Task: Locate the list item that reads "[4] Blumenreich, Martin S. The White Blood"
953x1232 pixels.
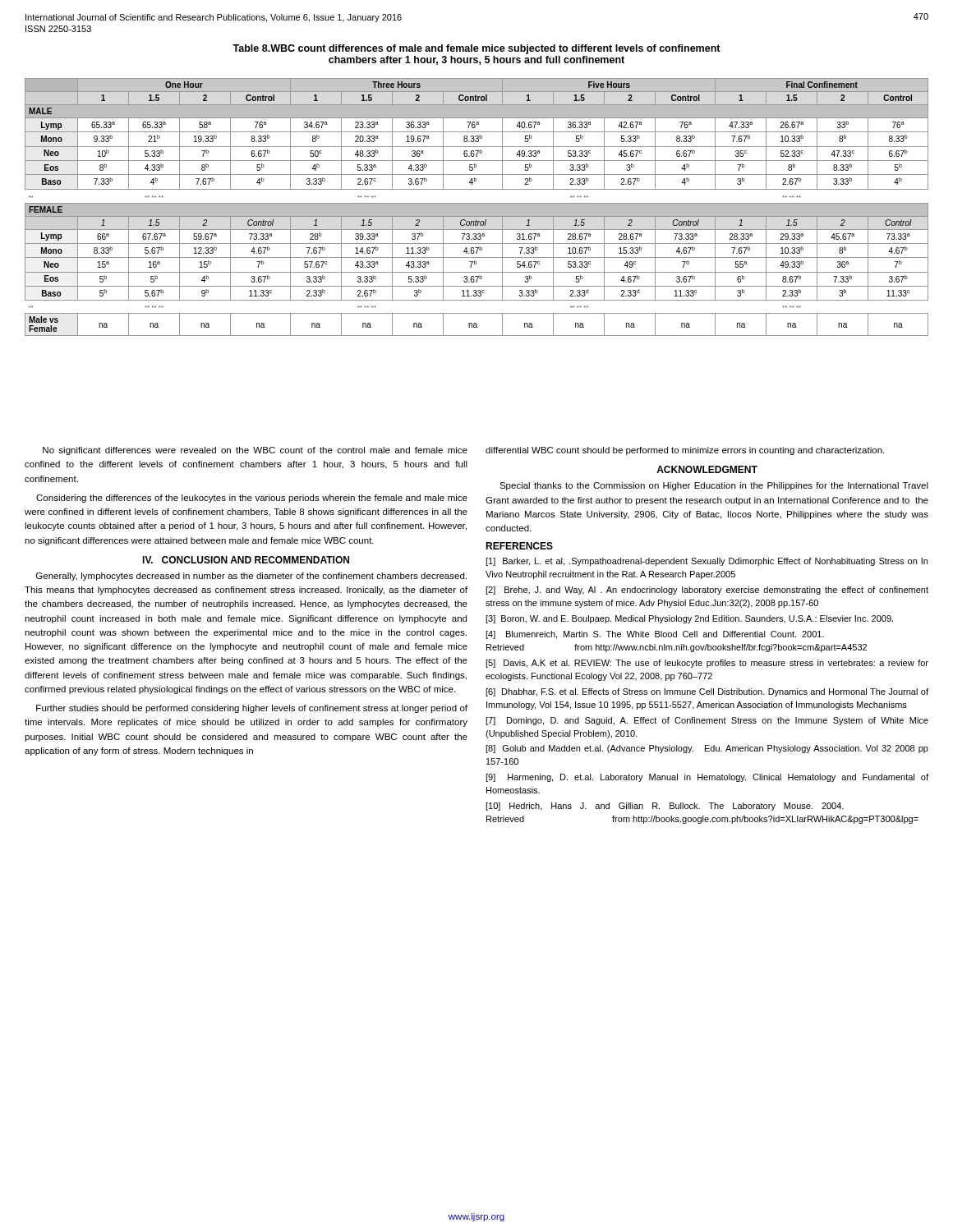Action: 707,641
